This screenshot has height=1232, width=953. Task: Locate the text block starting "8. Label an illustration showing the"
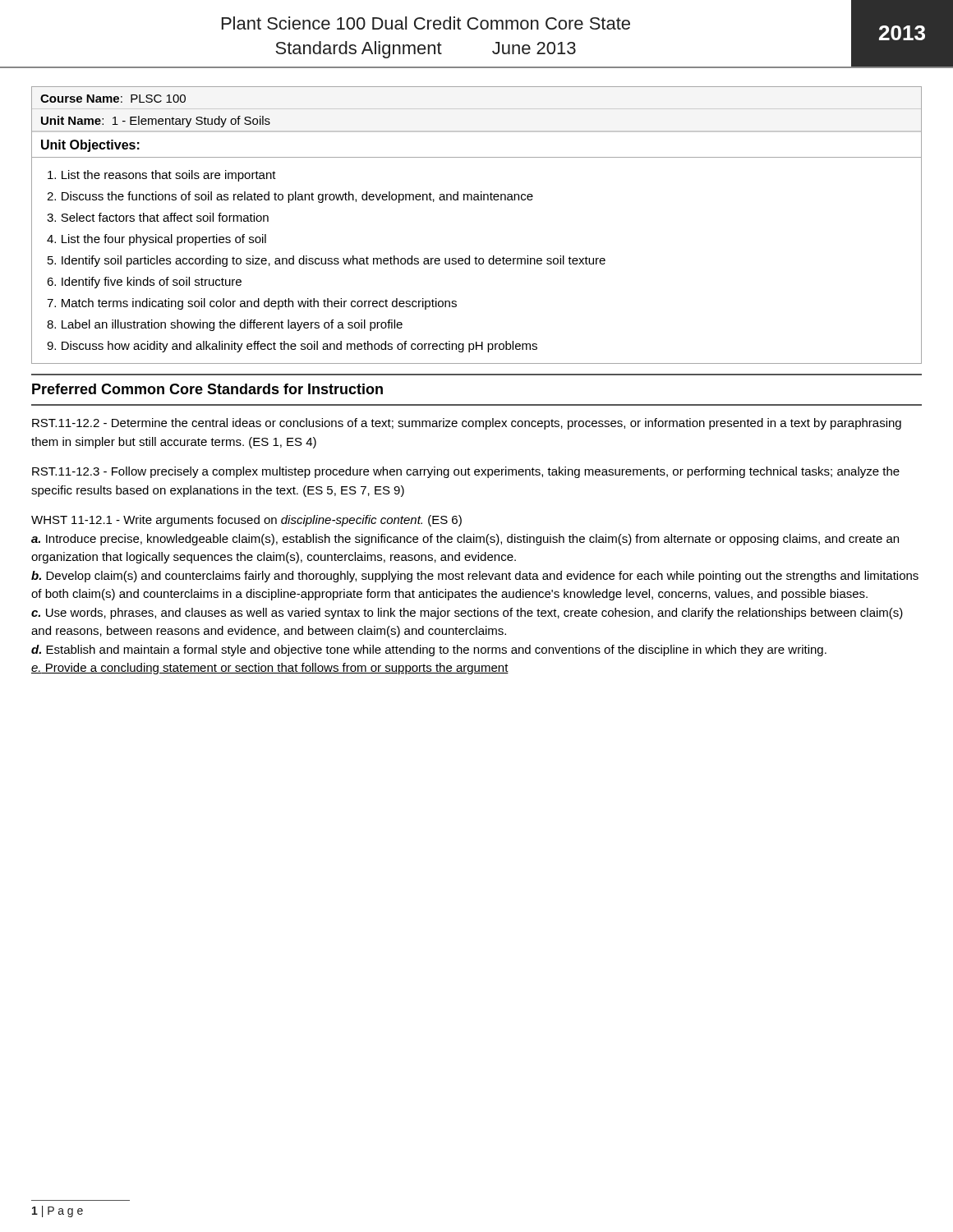click(225, 324)
